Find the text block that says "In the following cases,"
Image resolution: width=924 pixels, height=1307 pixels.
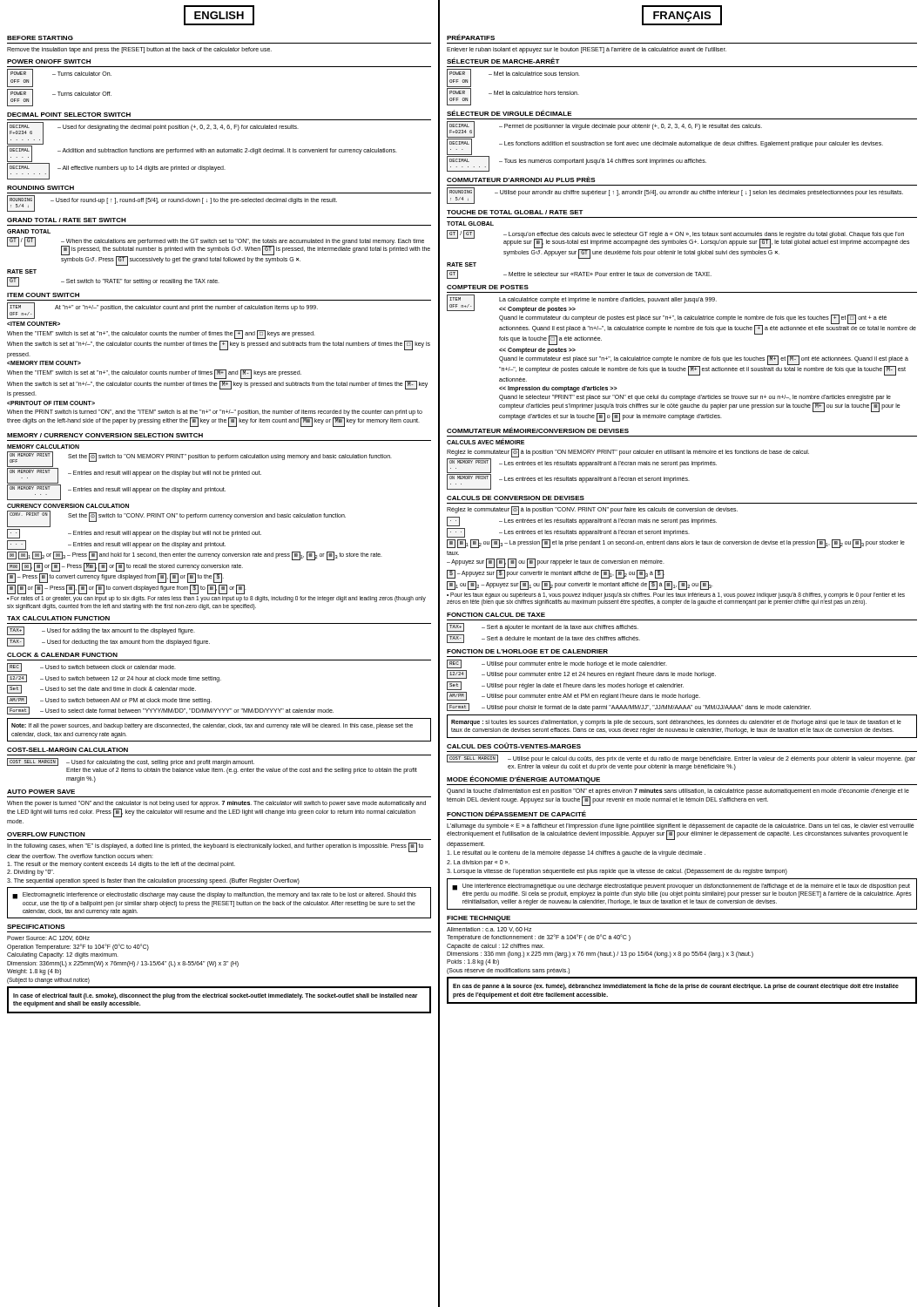pos(219,880)
